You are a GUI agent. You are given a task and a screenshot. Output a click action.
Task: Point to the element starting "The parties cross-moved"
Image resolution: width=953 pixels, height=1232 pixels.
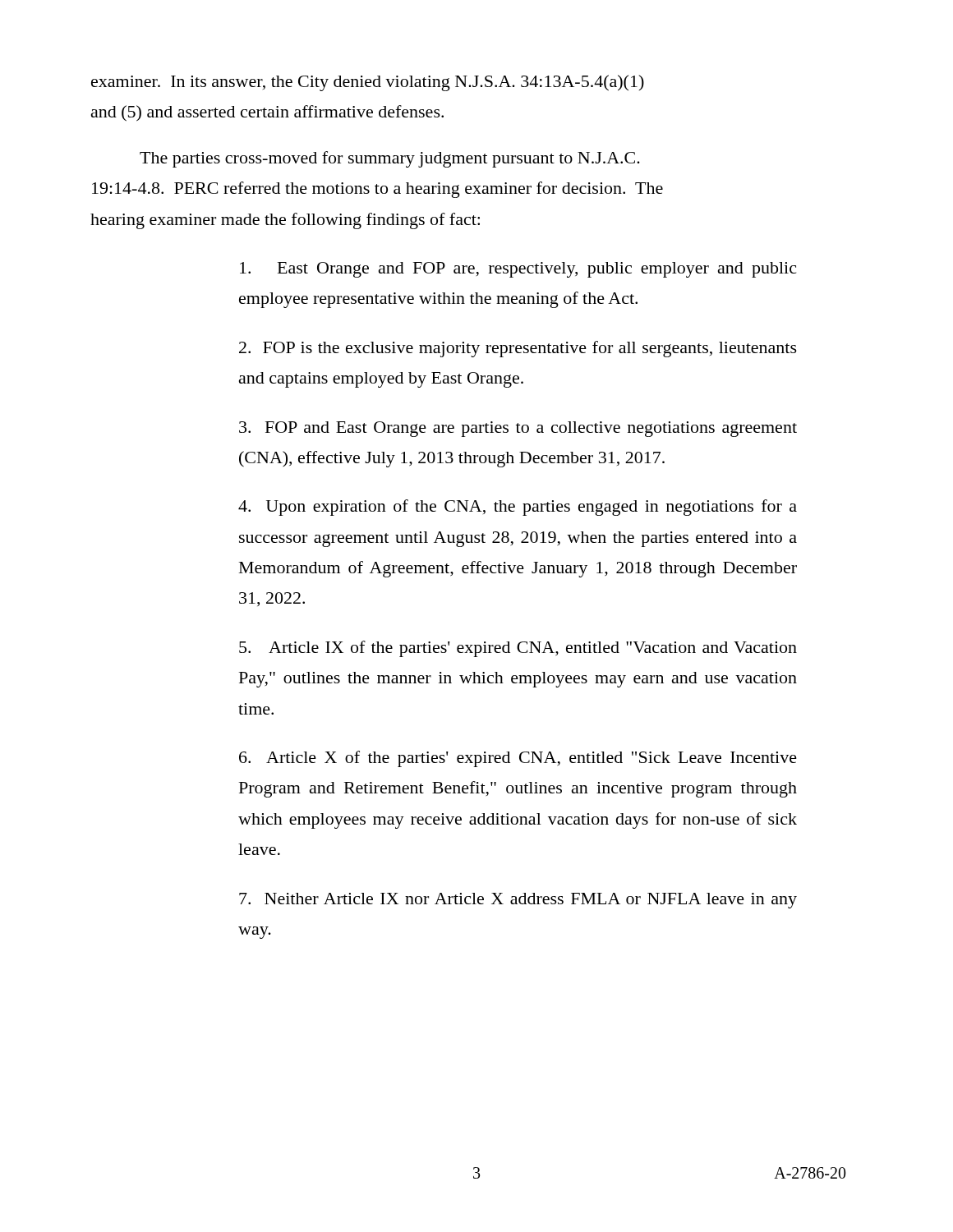[468, 188]
